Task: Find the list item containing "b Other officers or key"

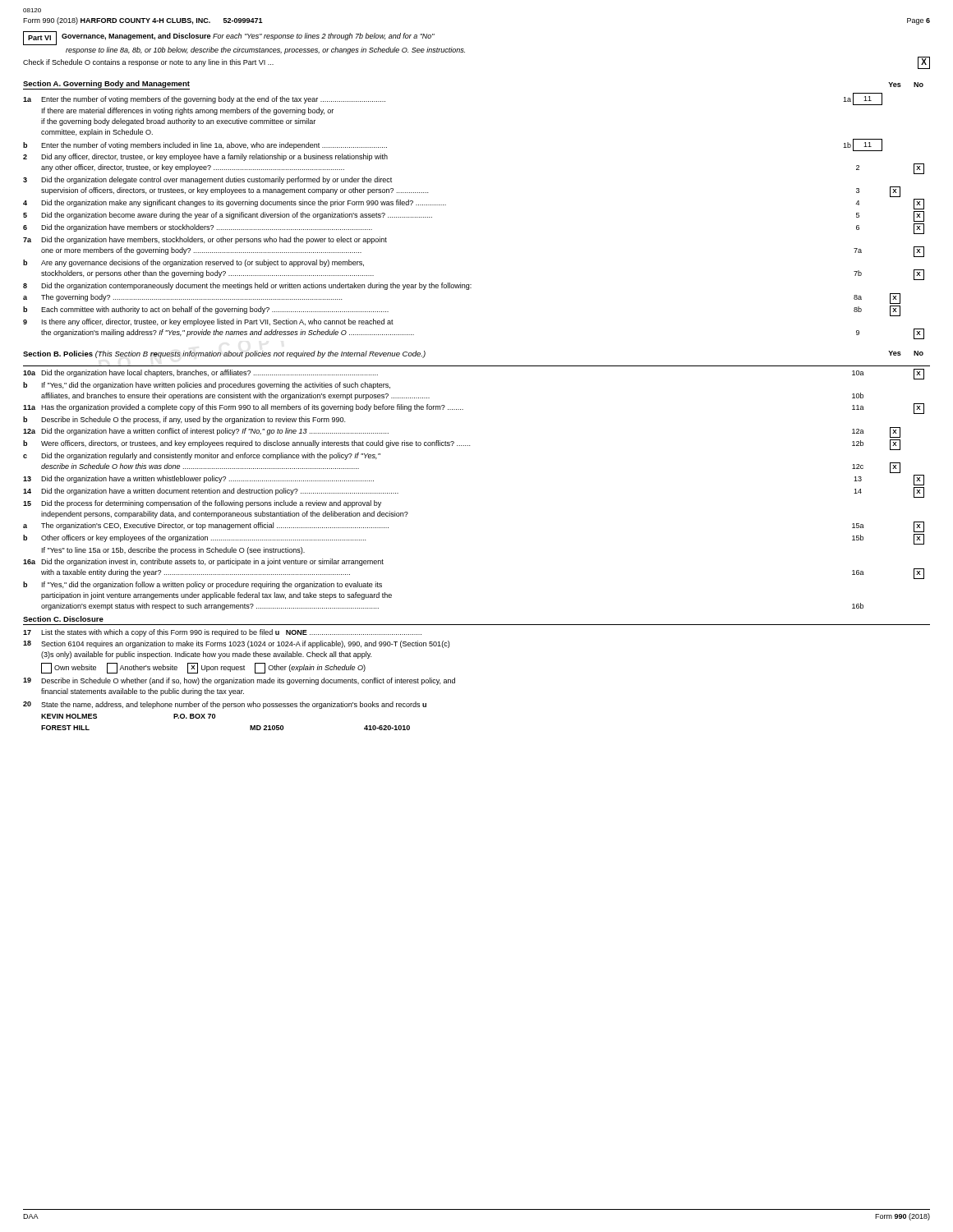Action: tap(123, 539)
